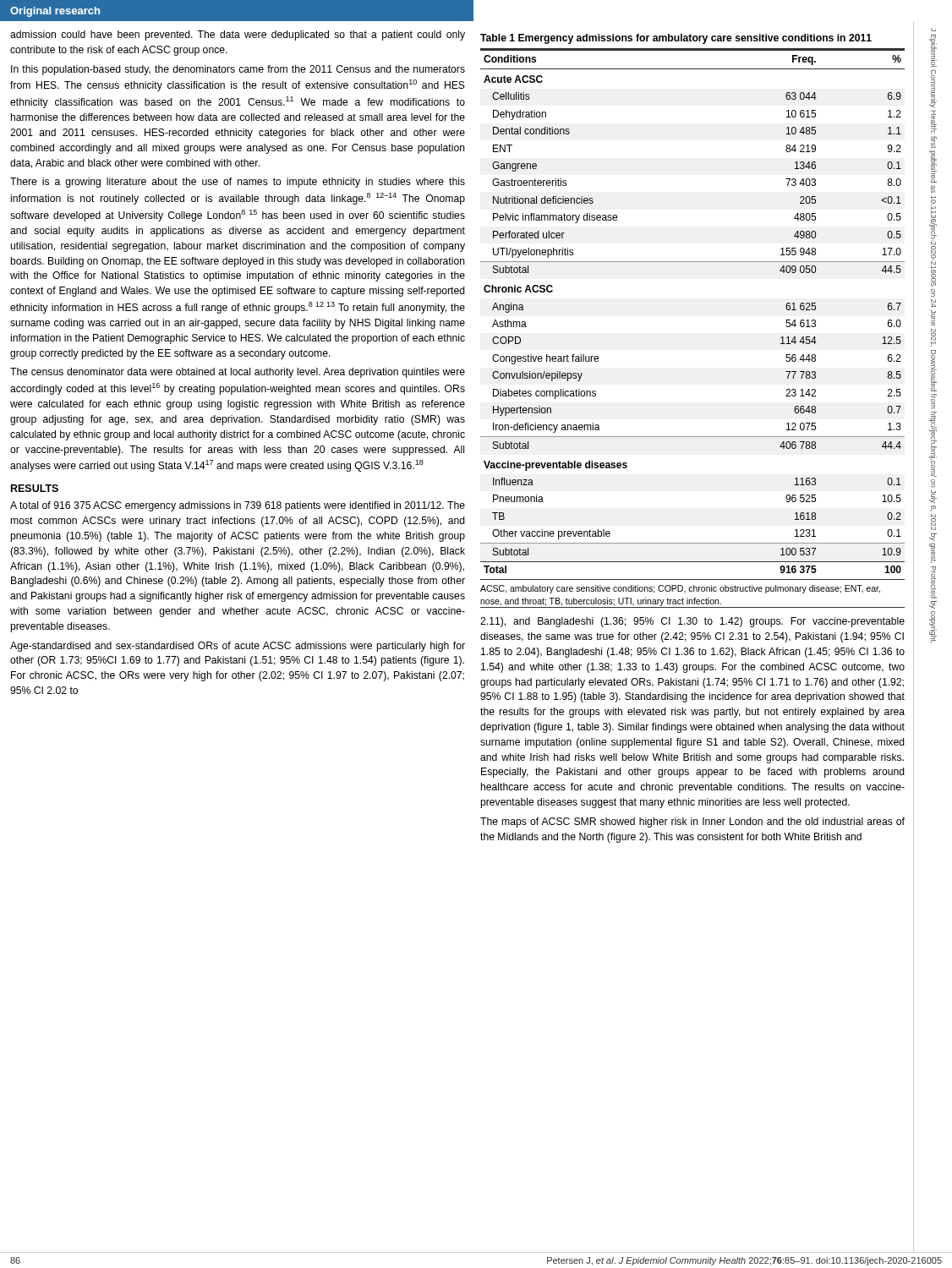Screen dimensions: 1268x952
Task: Point to the text block starting "A total of 916 375"
Action: [238, 599]
